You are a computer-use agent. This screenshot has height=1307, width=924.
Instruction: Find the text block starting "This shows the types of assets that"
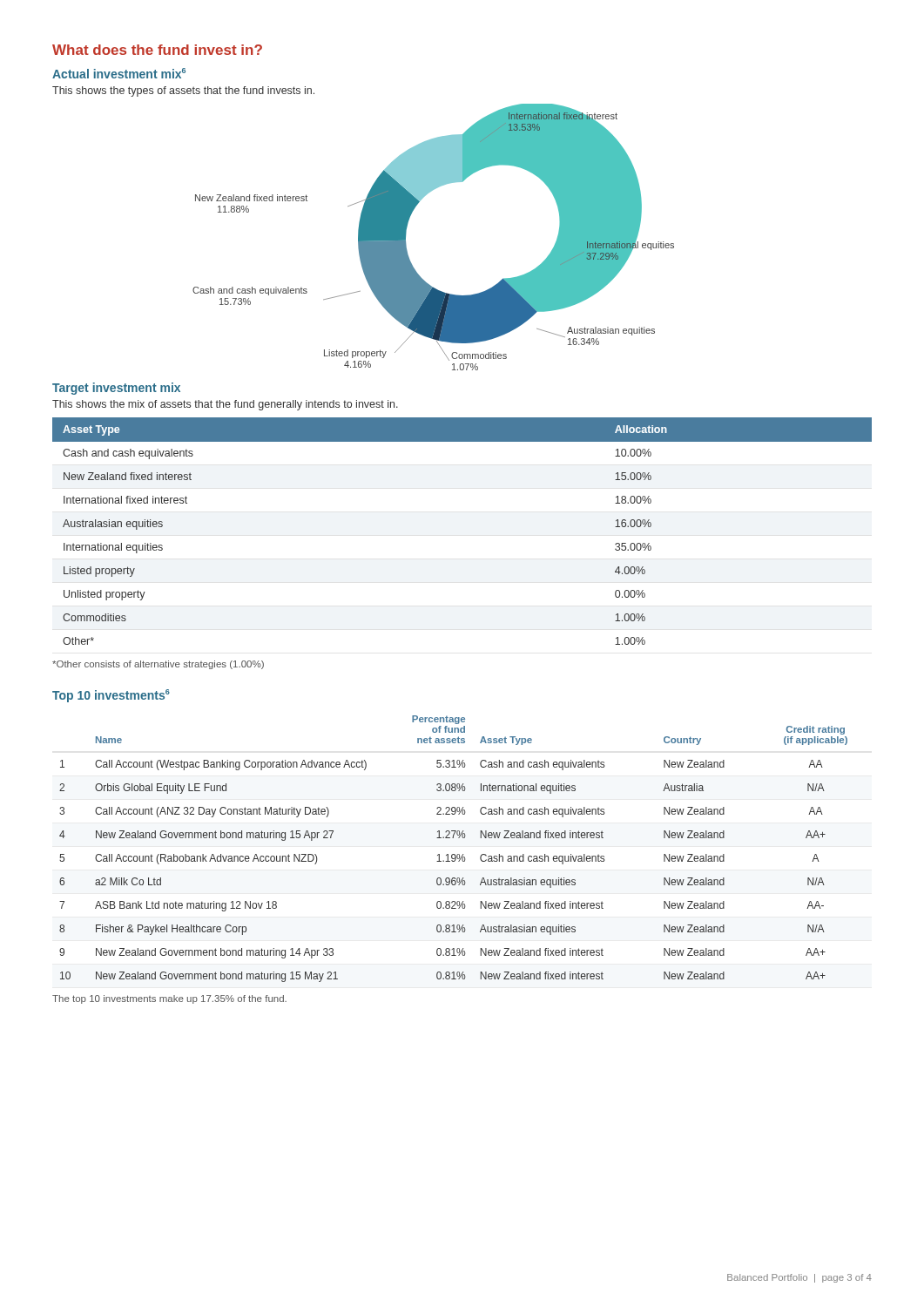184,90
